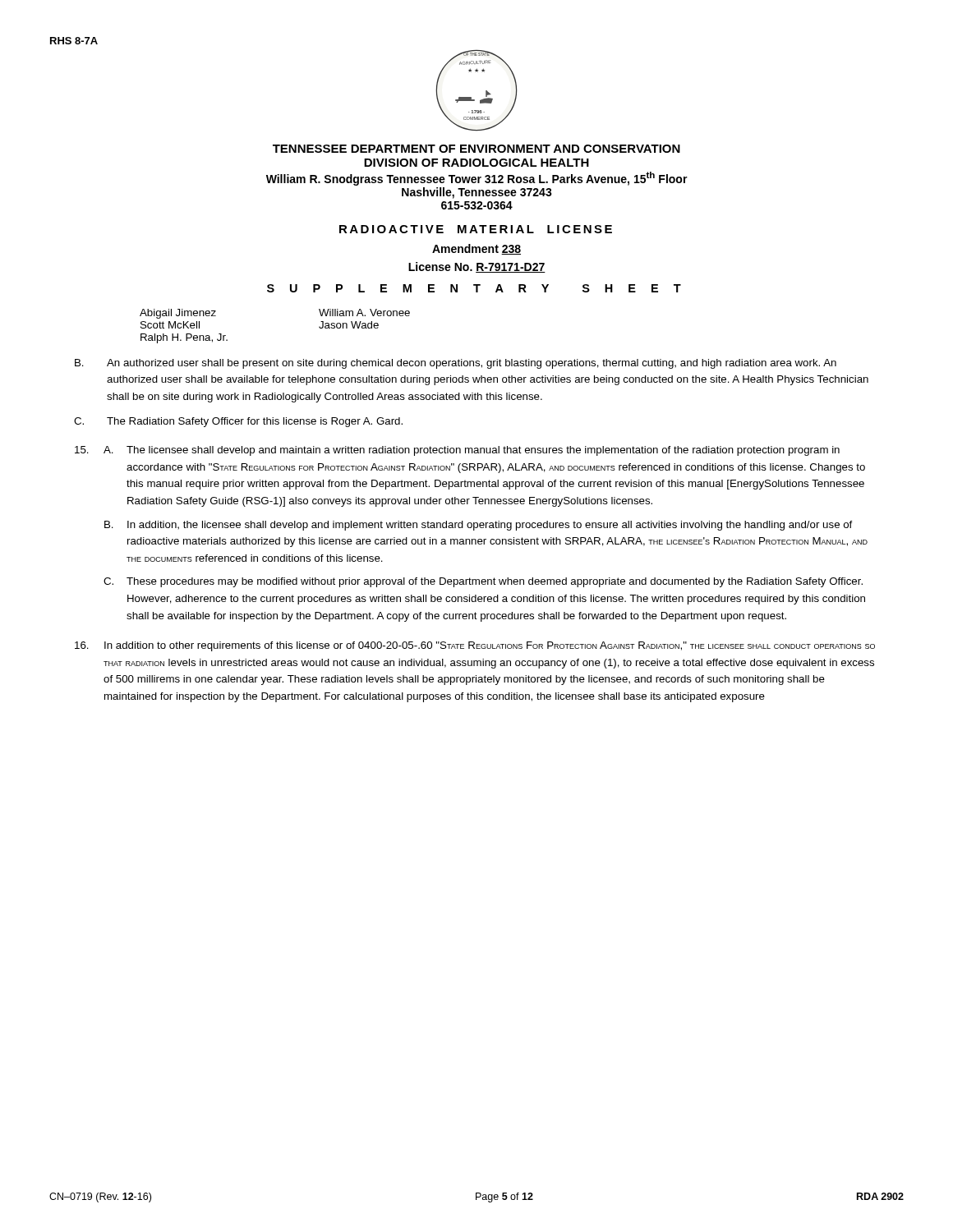Find the logo
This screenshot has width=953, height=1232.
tap(476, 92)
